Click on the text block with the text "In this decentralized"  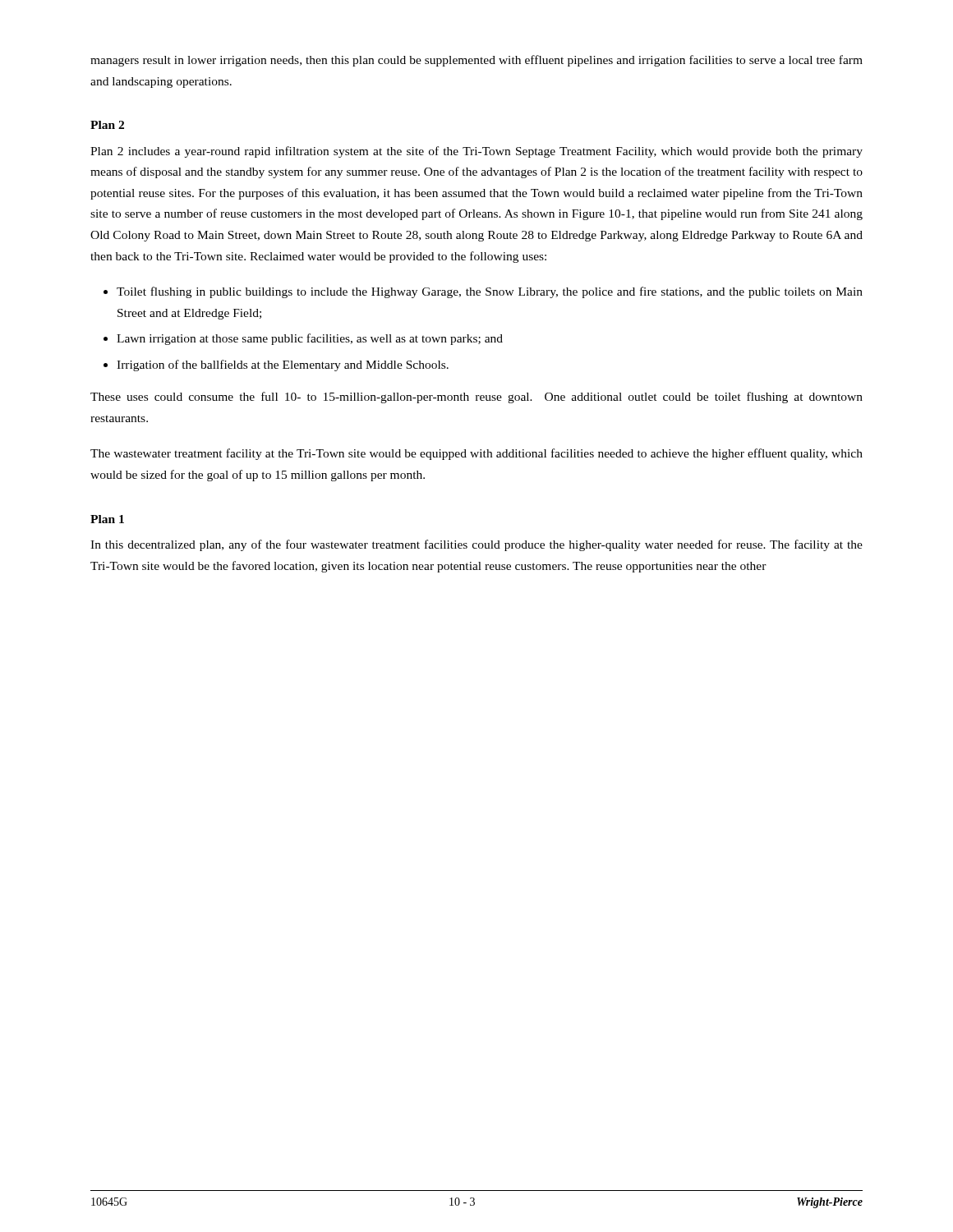(476, 555)
